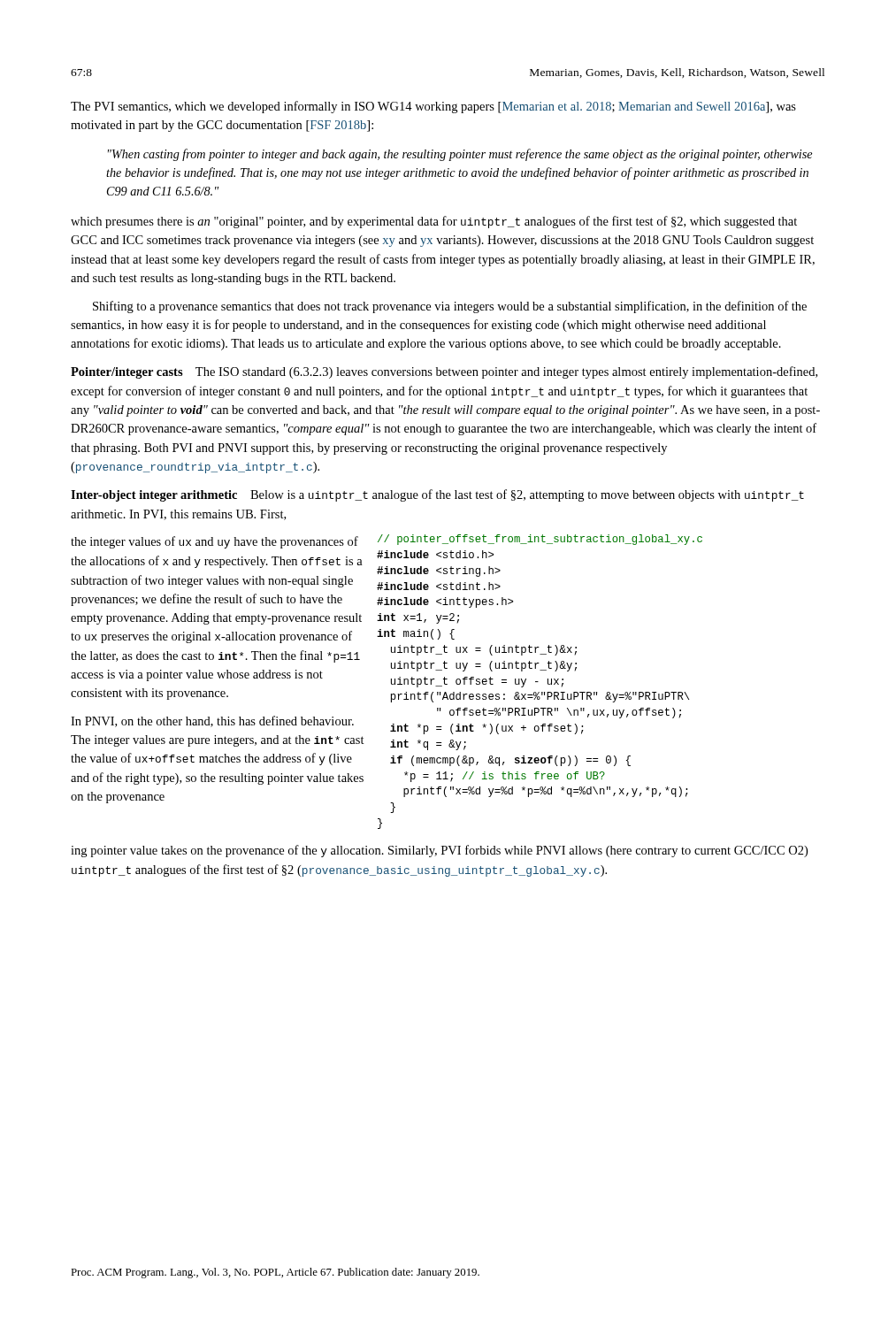Point to the passage starting "ing pointer value takes on the"

coord(440,860)
